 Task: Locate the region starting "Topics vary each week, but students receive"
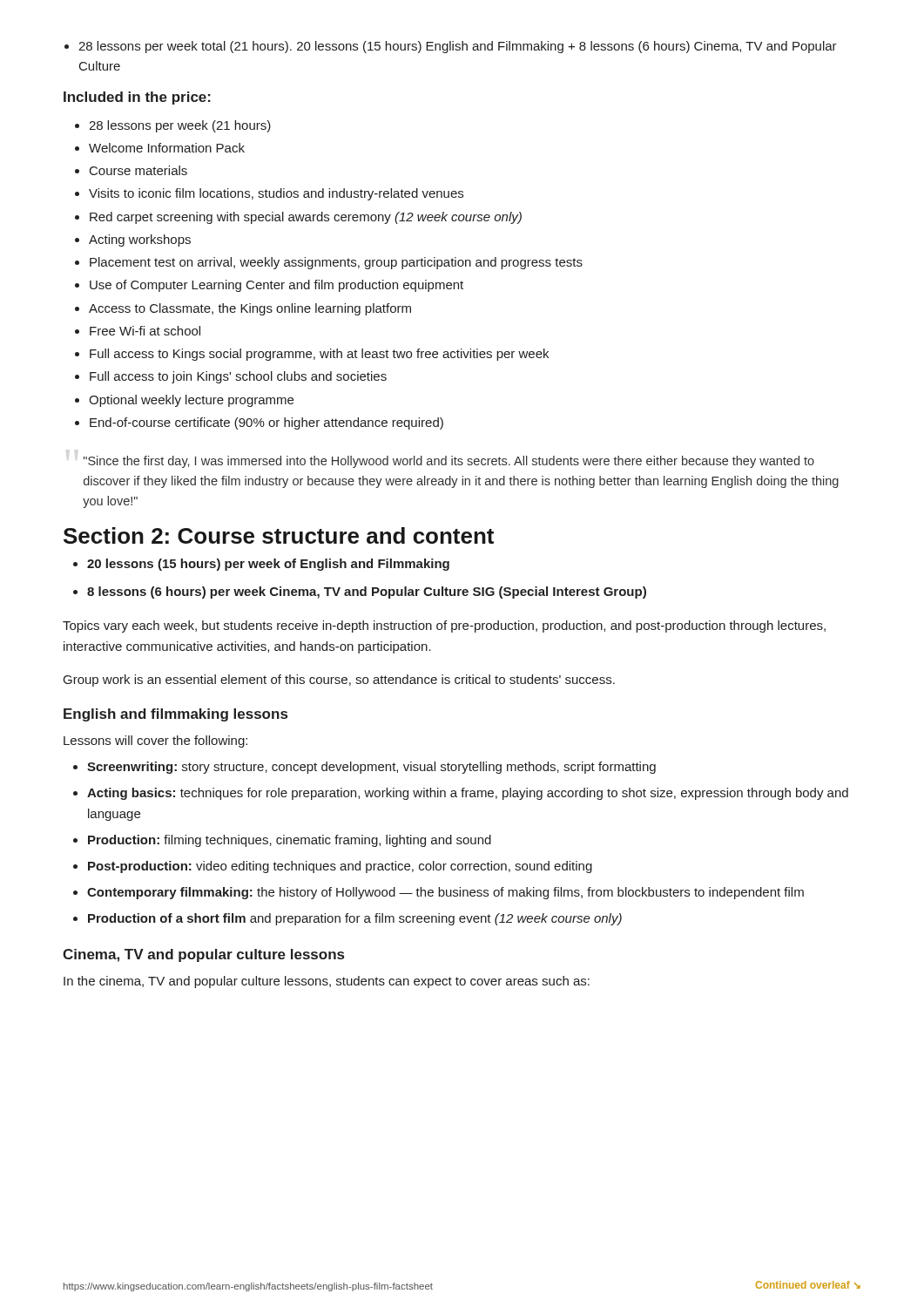click(x=445, y=636)
